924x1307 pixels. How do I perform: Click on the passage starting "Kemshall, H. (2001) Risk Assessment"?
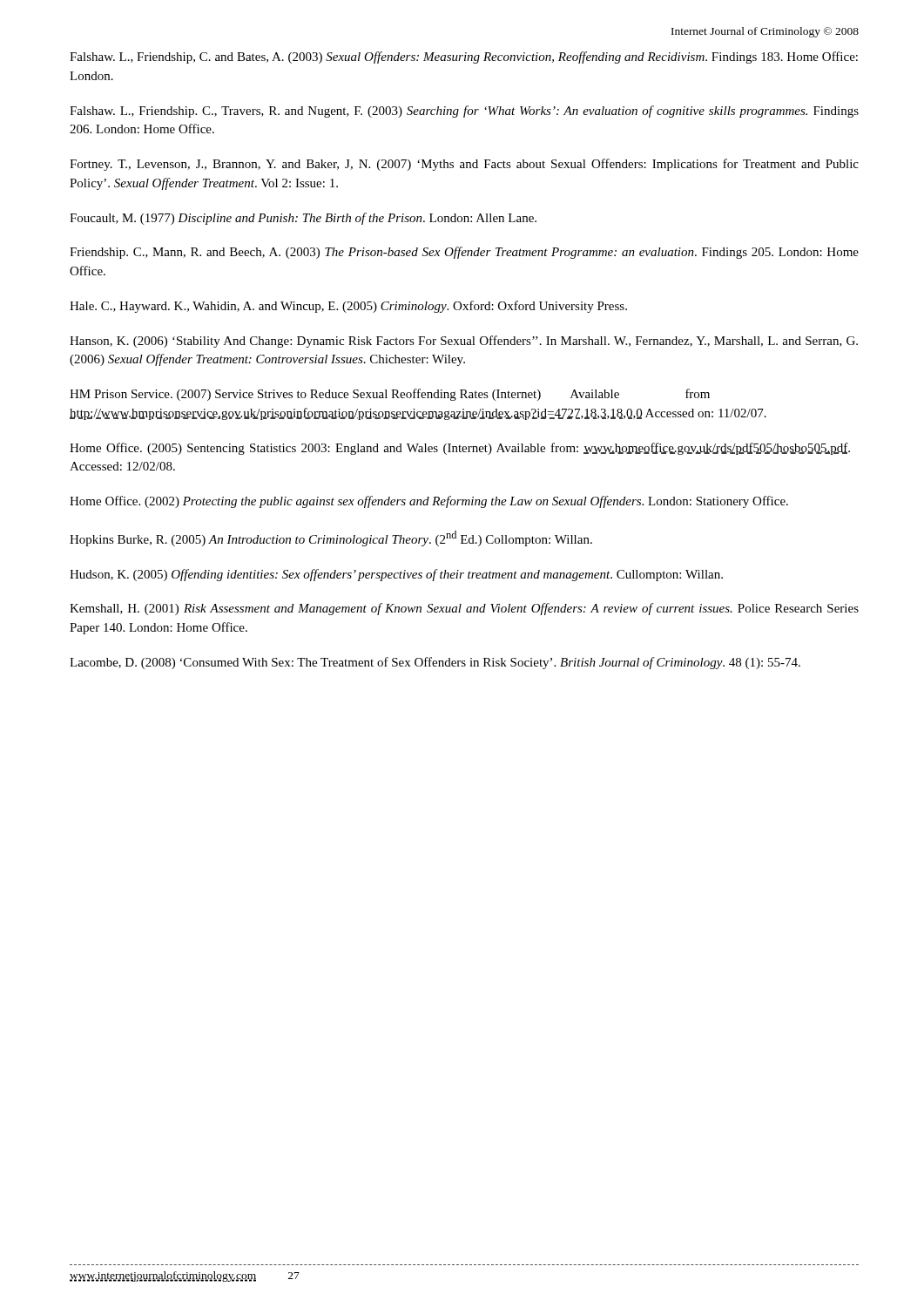[464, 619]
